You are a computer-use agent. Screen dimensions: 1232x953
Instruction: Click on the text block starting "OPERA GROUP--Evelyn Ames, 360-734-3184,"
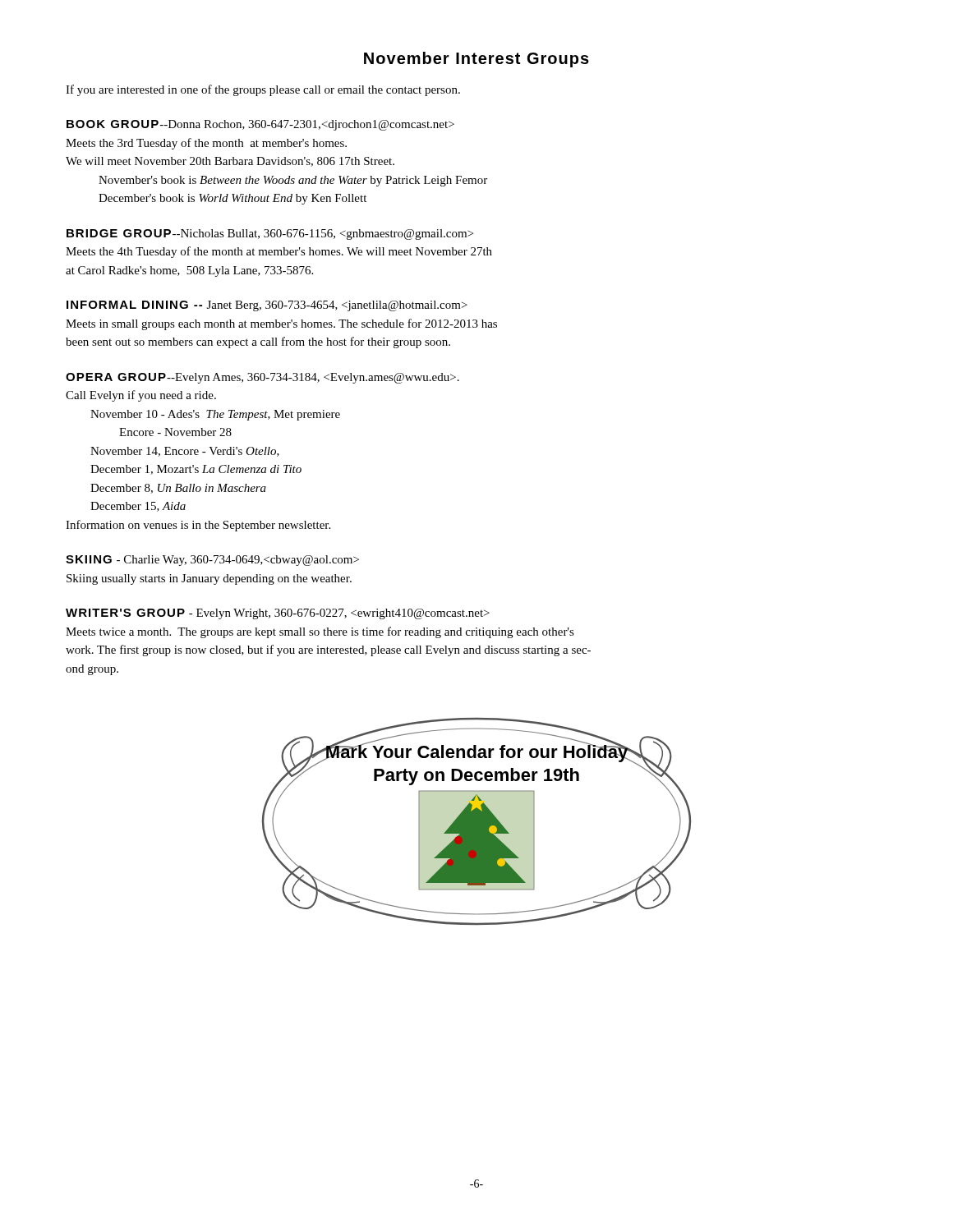(263, 450)
